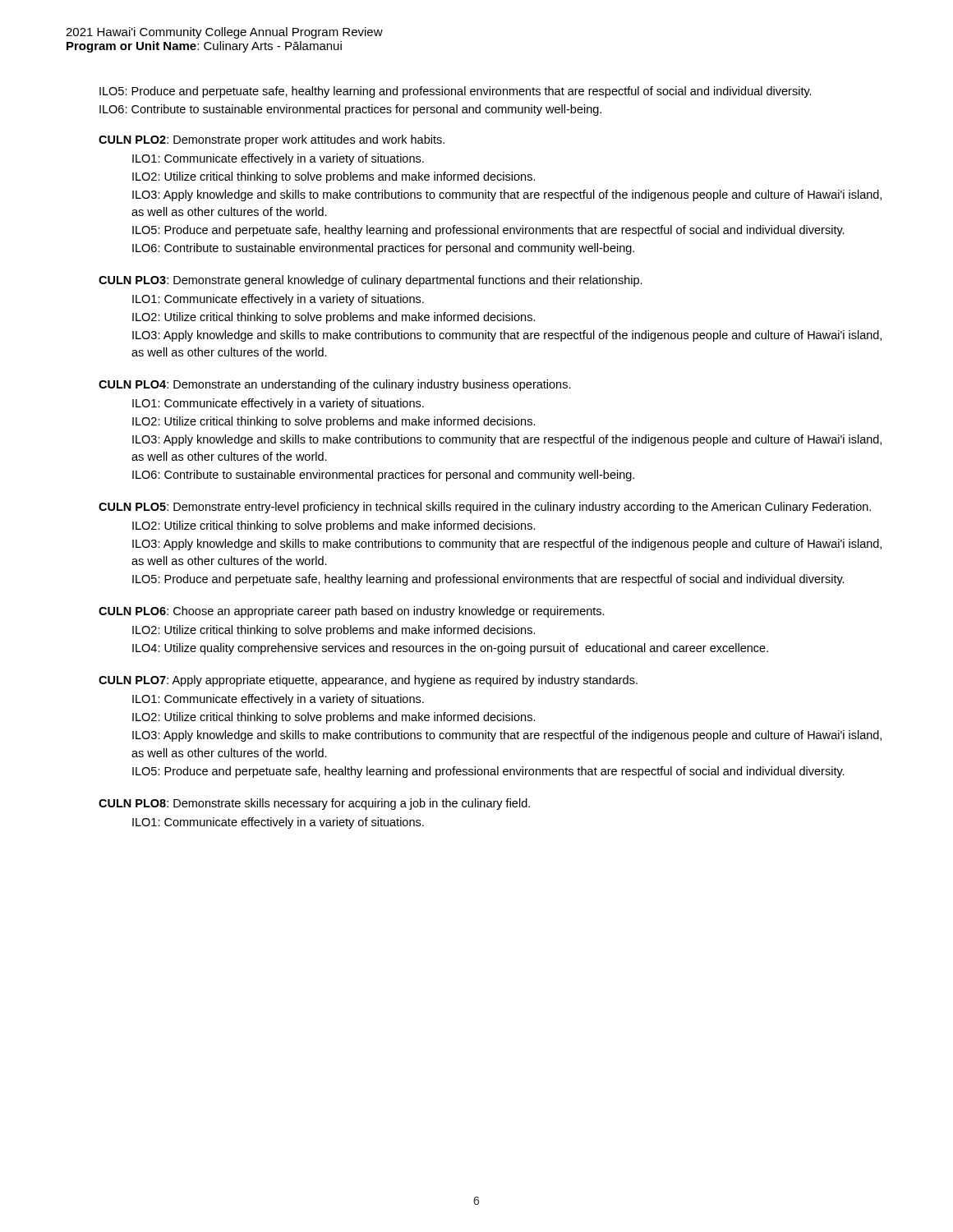Navigate to the element starting "CULN PLO4: Demonstrate an understanding of the"
Image resolution: width=953 pixels, height=1232 pixels.
tap(493, 430)
